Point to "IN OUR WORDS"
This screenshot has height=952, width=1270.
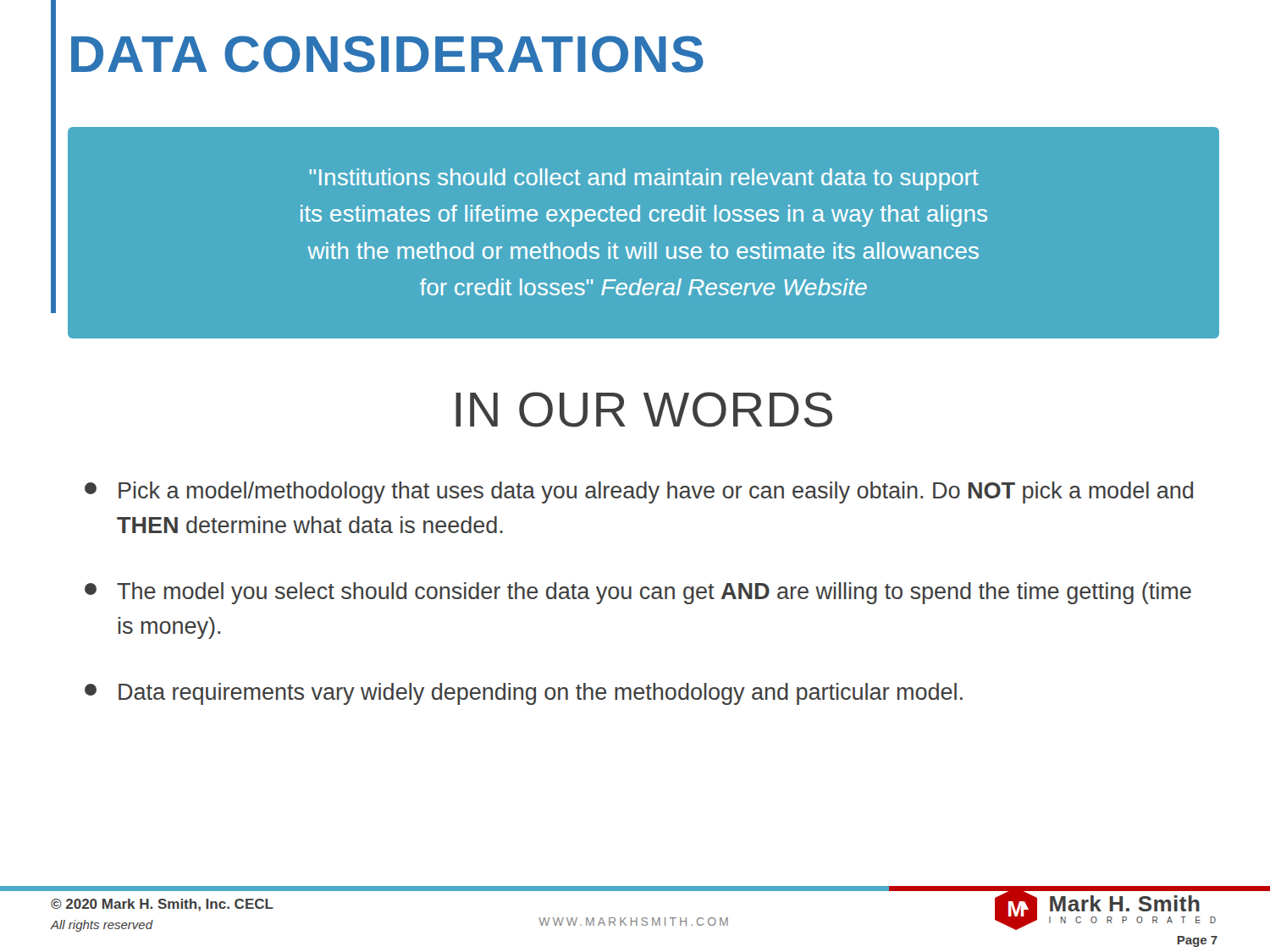tap(643, 409)
